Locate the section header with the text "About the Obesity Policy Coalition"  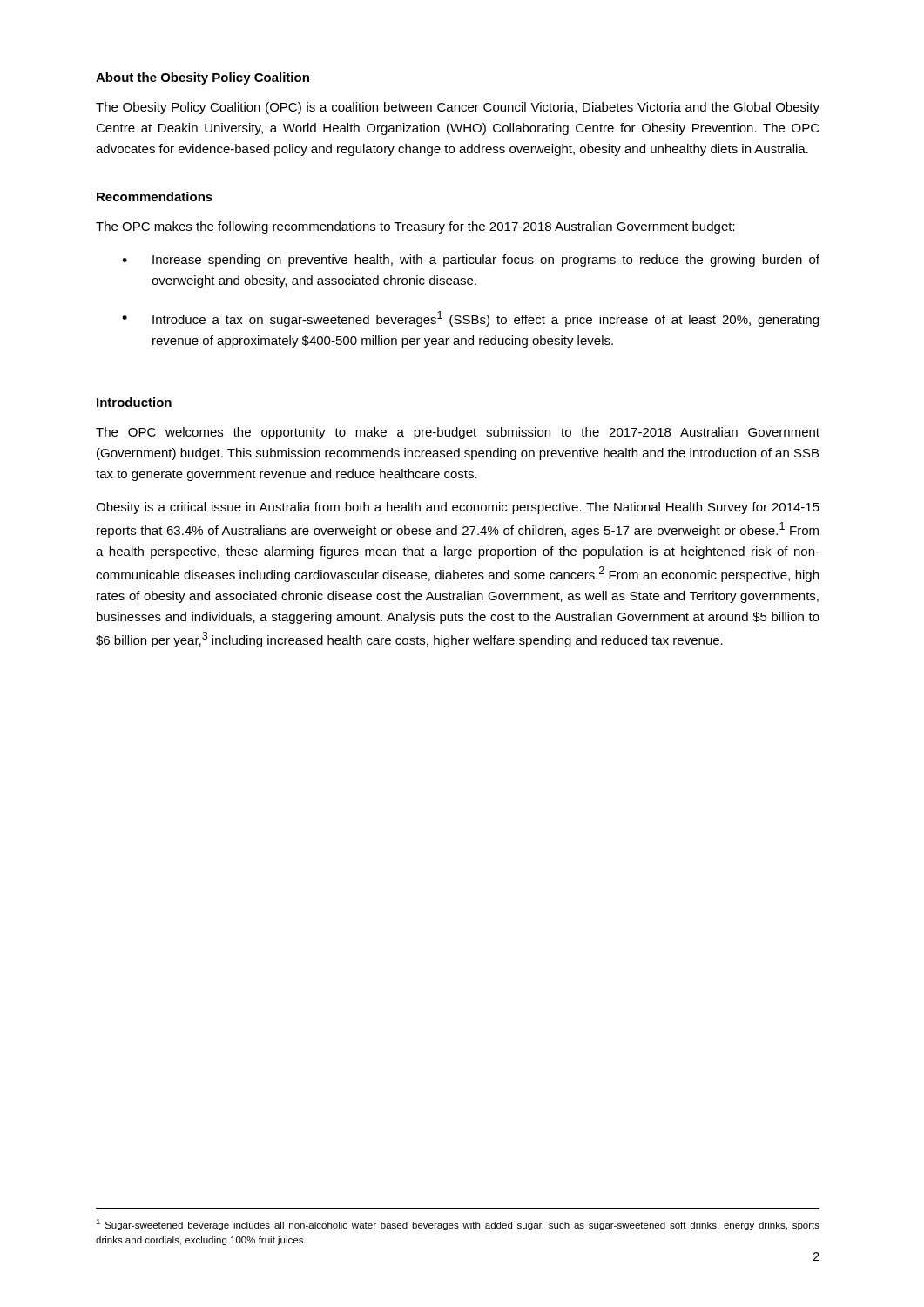tap(203, 77)
